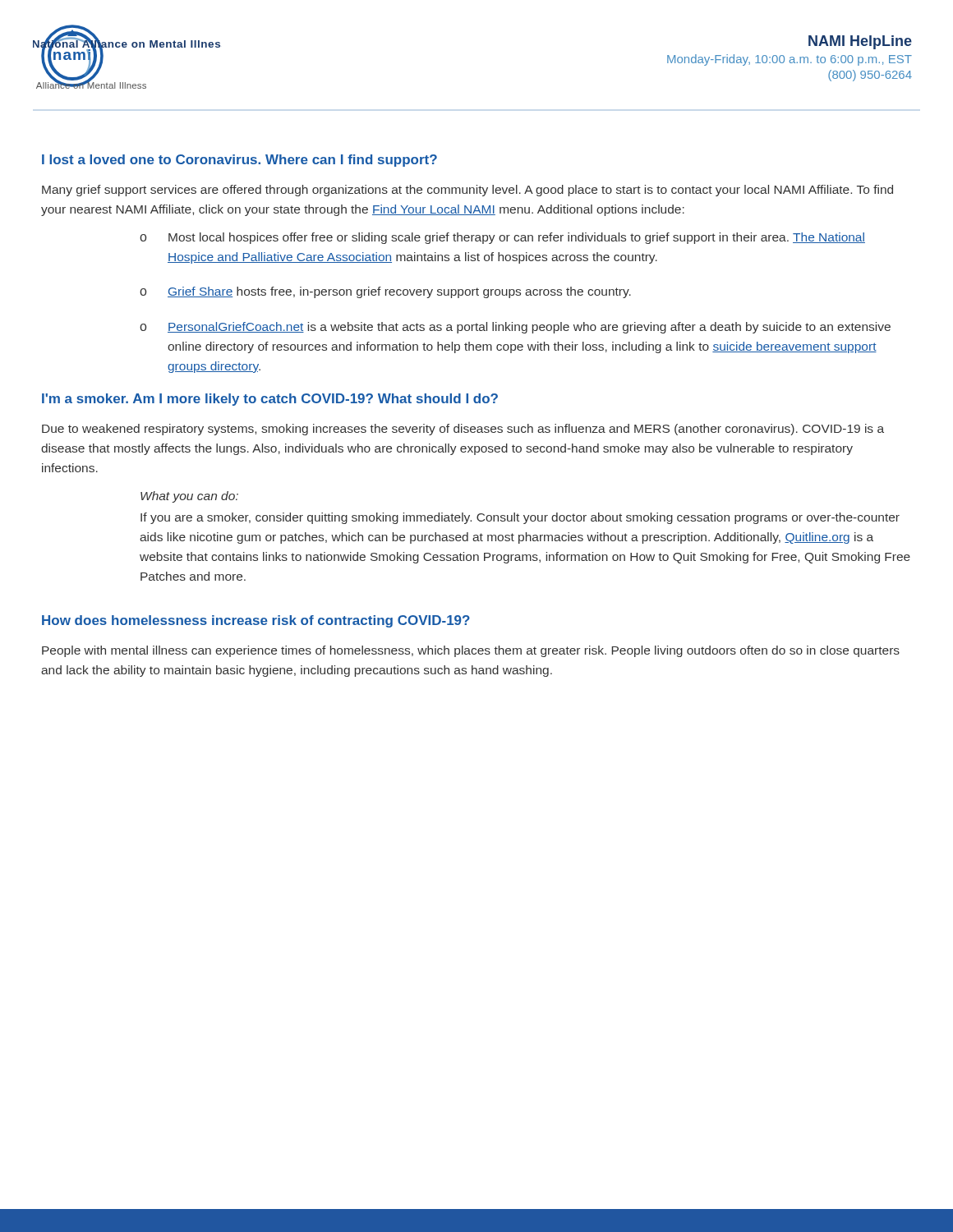This screenshot has width=953, height=1232.
Task: Find the text starting "People with mental illness can experience times"
Action: tap(470, 660)
